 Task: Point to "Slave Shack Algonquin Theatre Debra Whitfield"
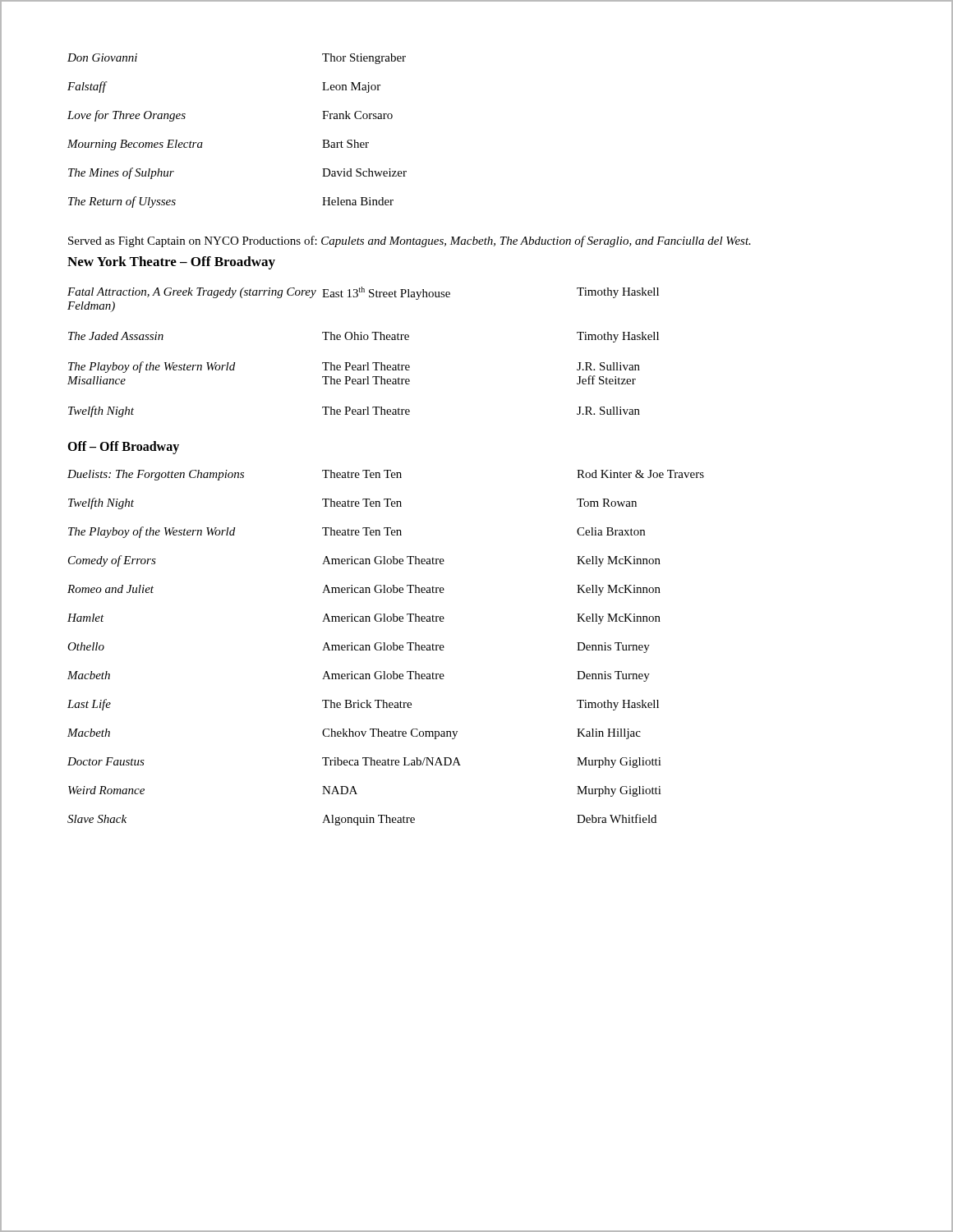pyautogui.click(x=362, y=820)
